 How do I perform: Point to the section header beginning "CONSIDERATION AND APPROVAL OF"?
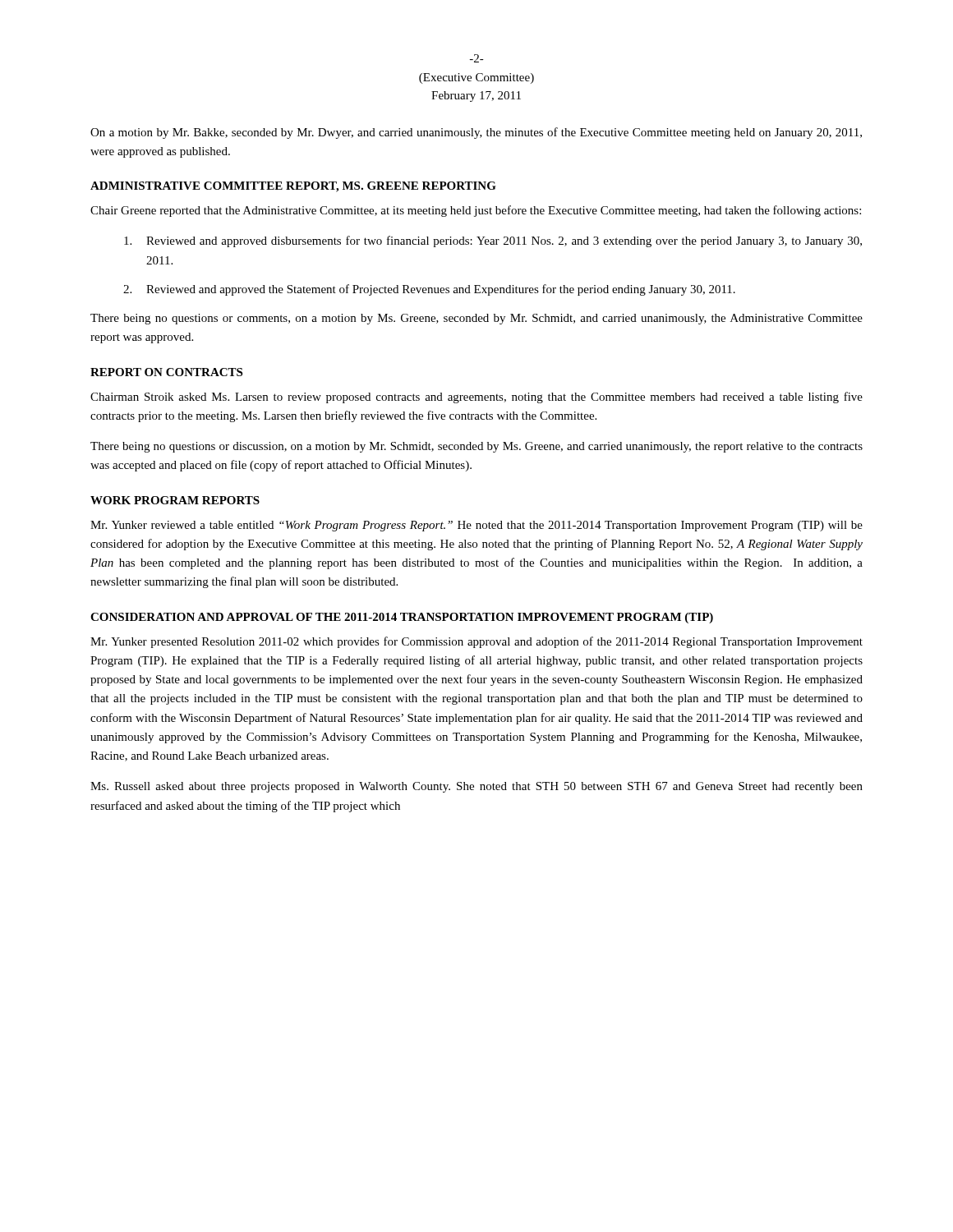coord(402,616)
